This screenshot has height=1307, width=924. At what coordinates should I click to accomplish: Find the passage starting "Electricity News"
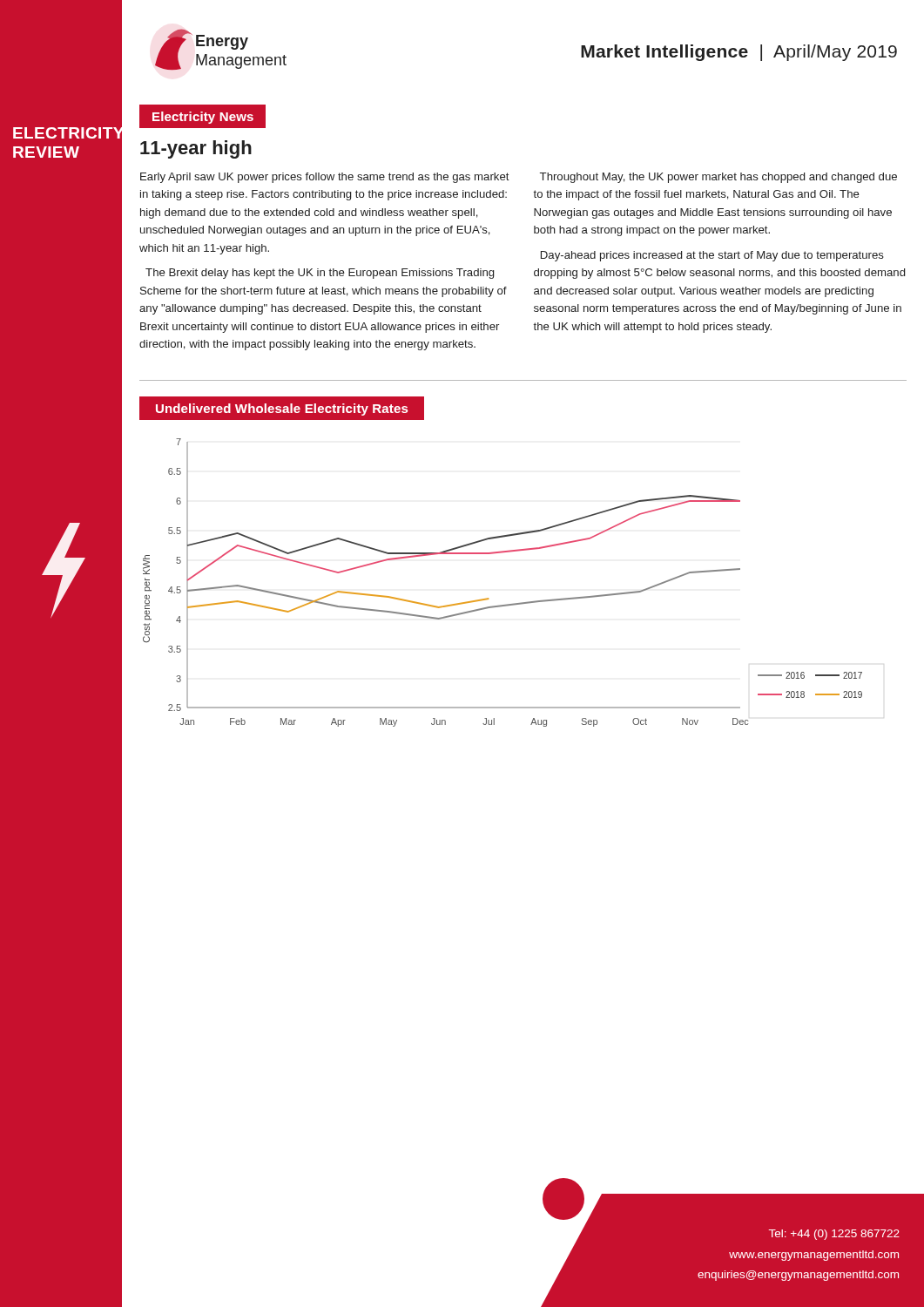point(203,116)
